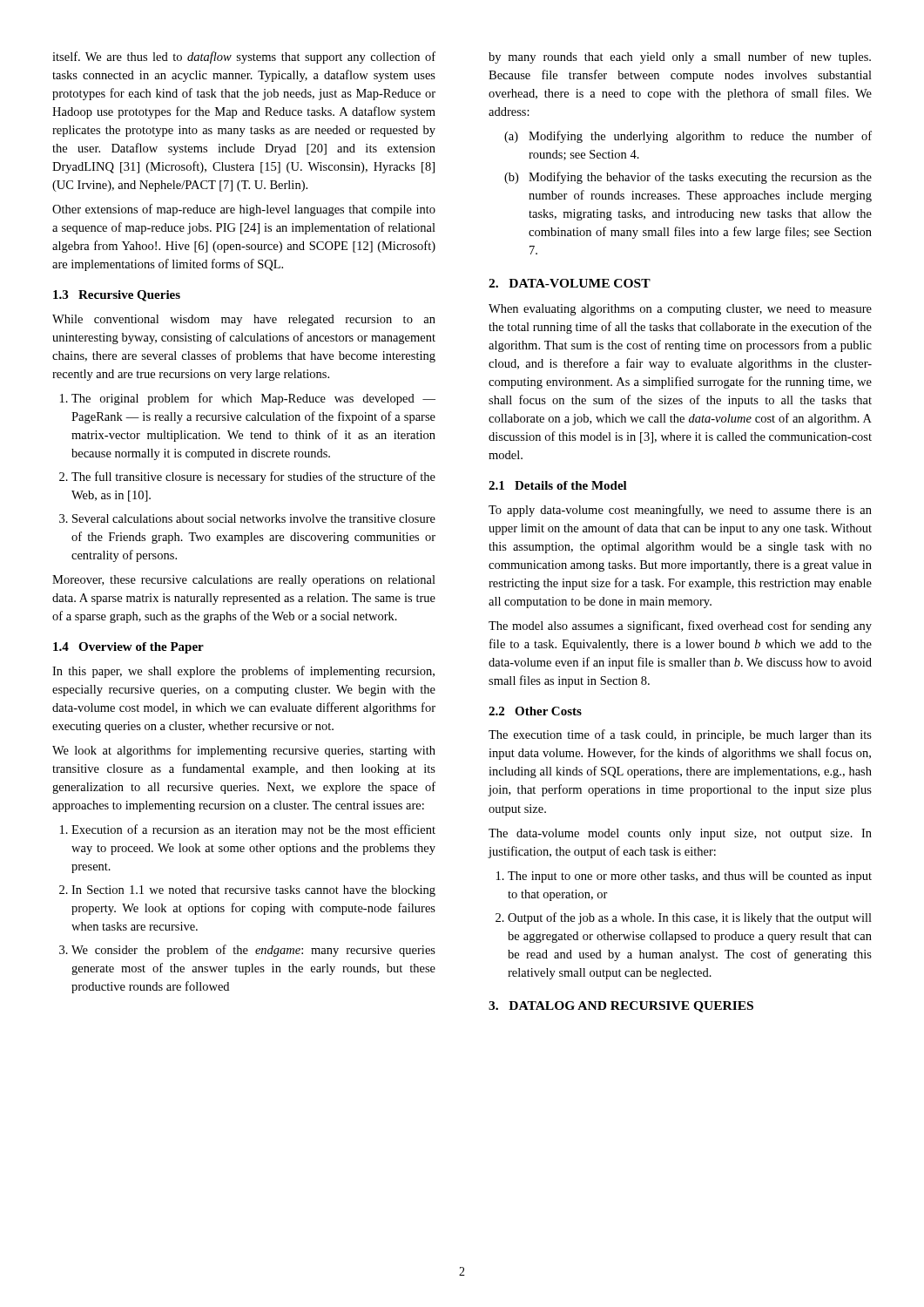Select the section header containing "3. DATALOG AND"
924x1307 pixels.
pos(621,1005)
